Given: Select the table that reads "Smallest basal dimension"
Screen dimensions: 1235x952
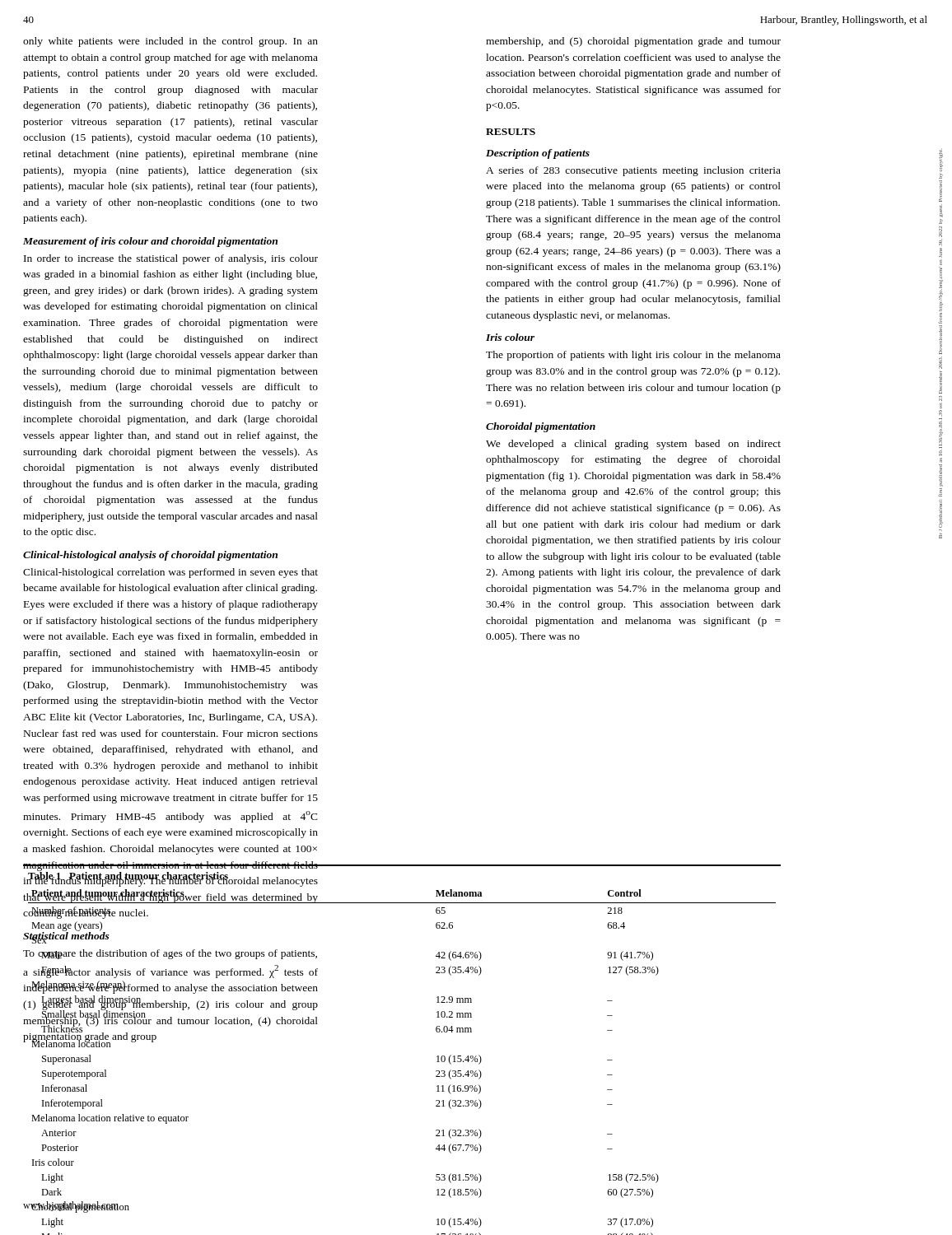Looking at the screenshot, I should [402, 1050].
